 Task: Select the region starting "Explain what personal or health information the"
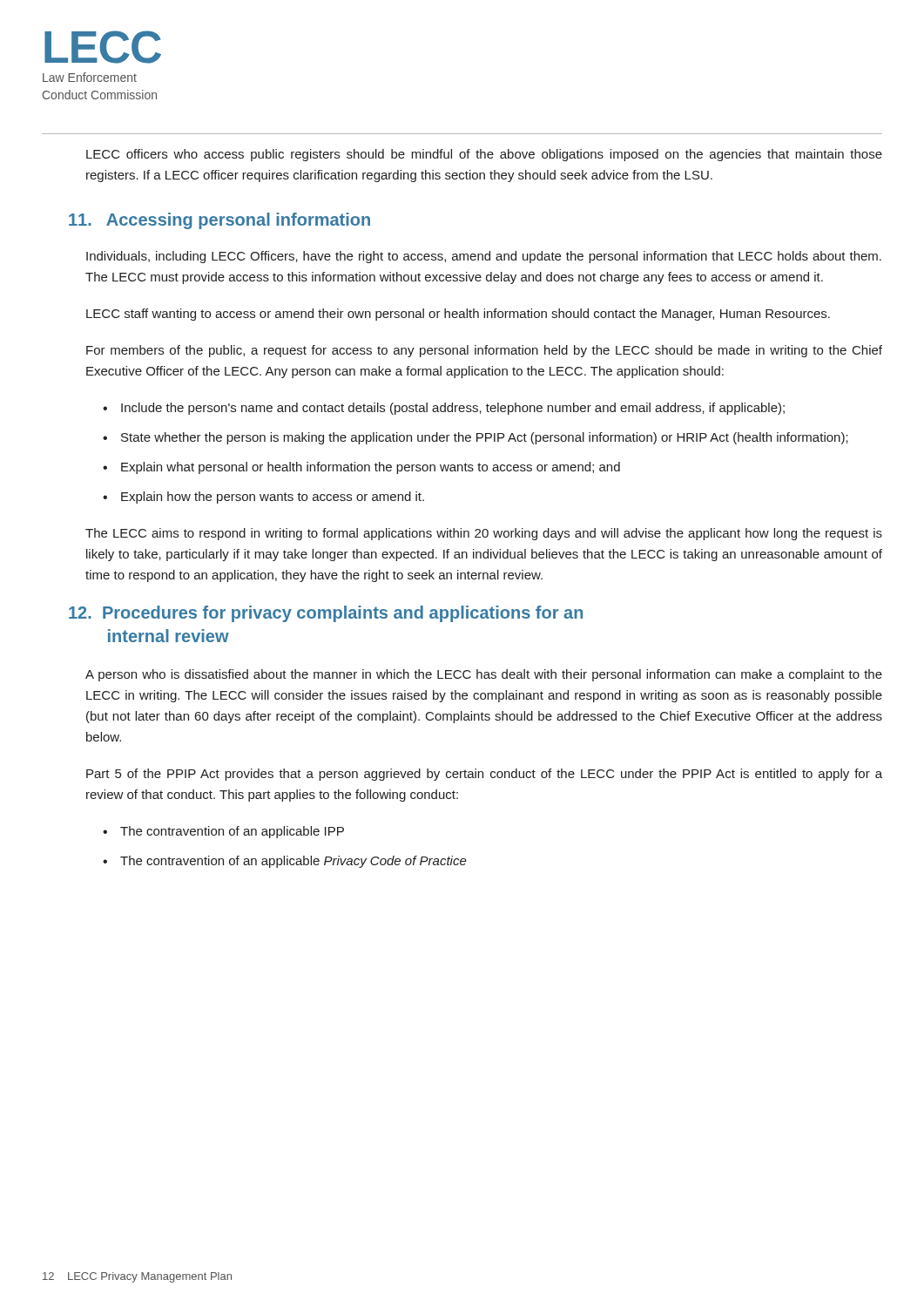click(370, 467)
